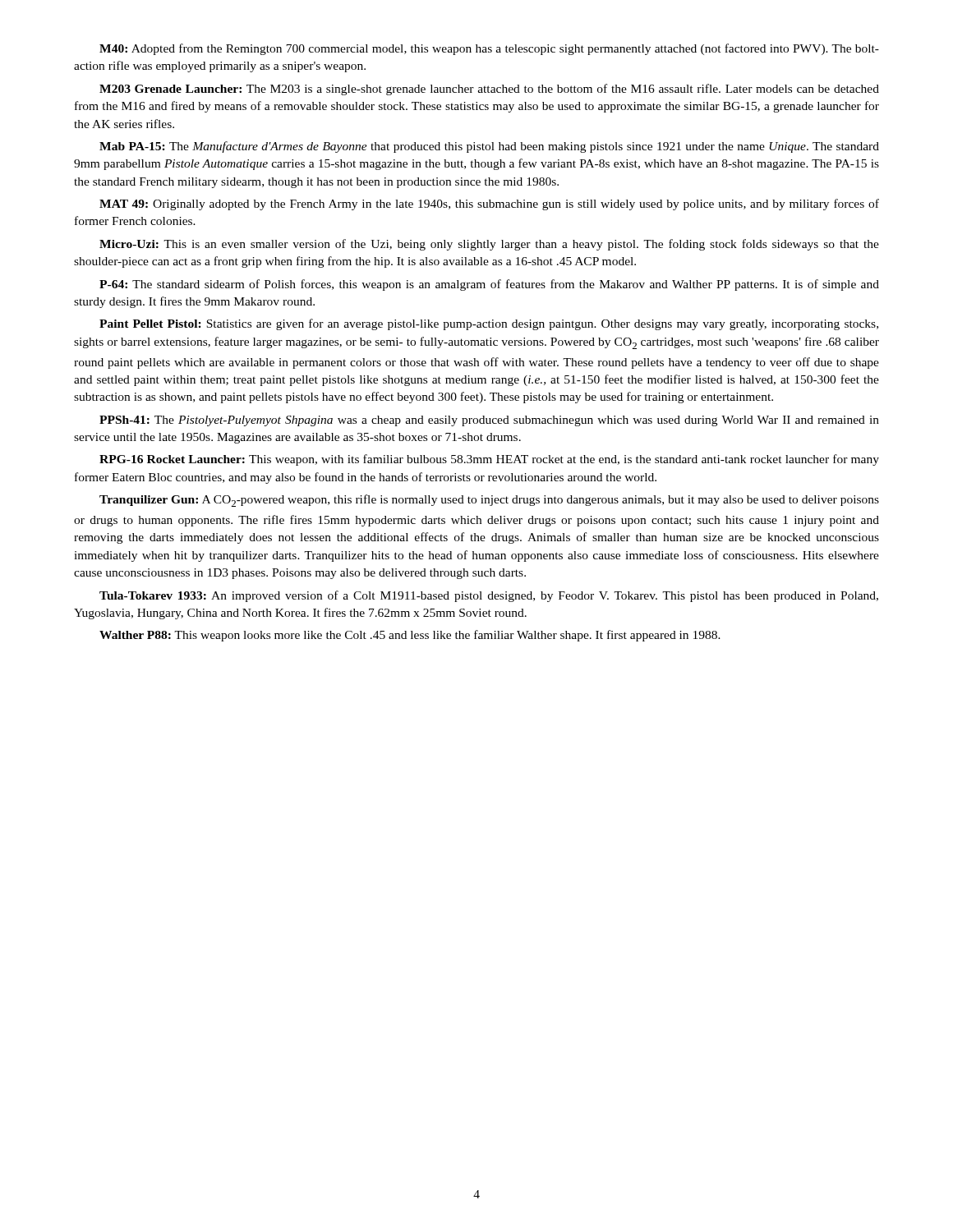Point to the block beginning "RPG-16 Rocket Launcher: This"
The image size is (953, 1232).
(x=476, y=468)
